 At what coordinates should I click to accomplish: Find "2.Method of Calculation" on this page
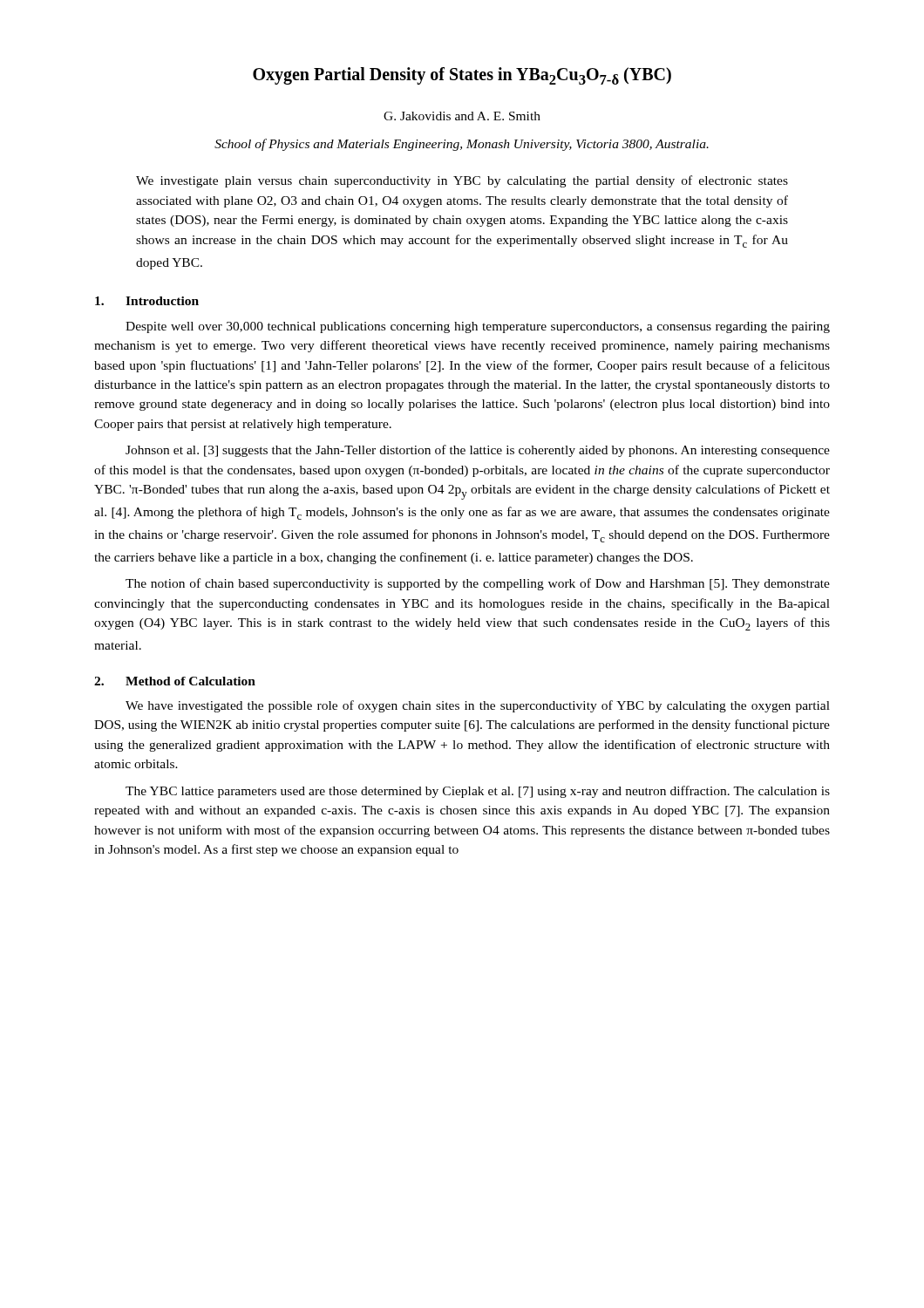pyautogui.click(x=175, y=681)
